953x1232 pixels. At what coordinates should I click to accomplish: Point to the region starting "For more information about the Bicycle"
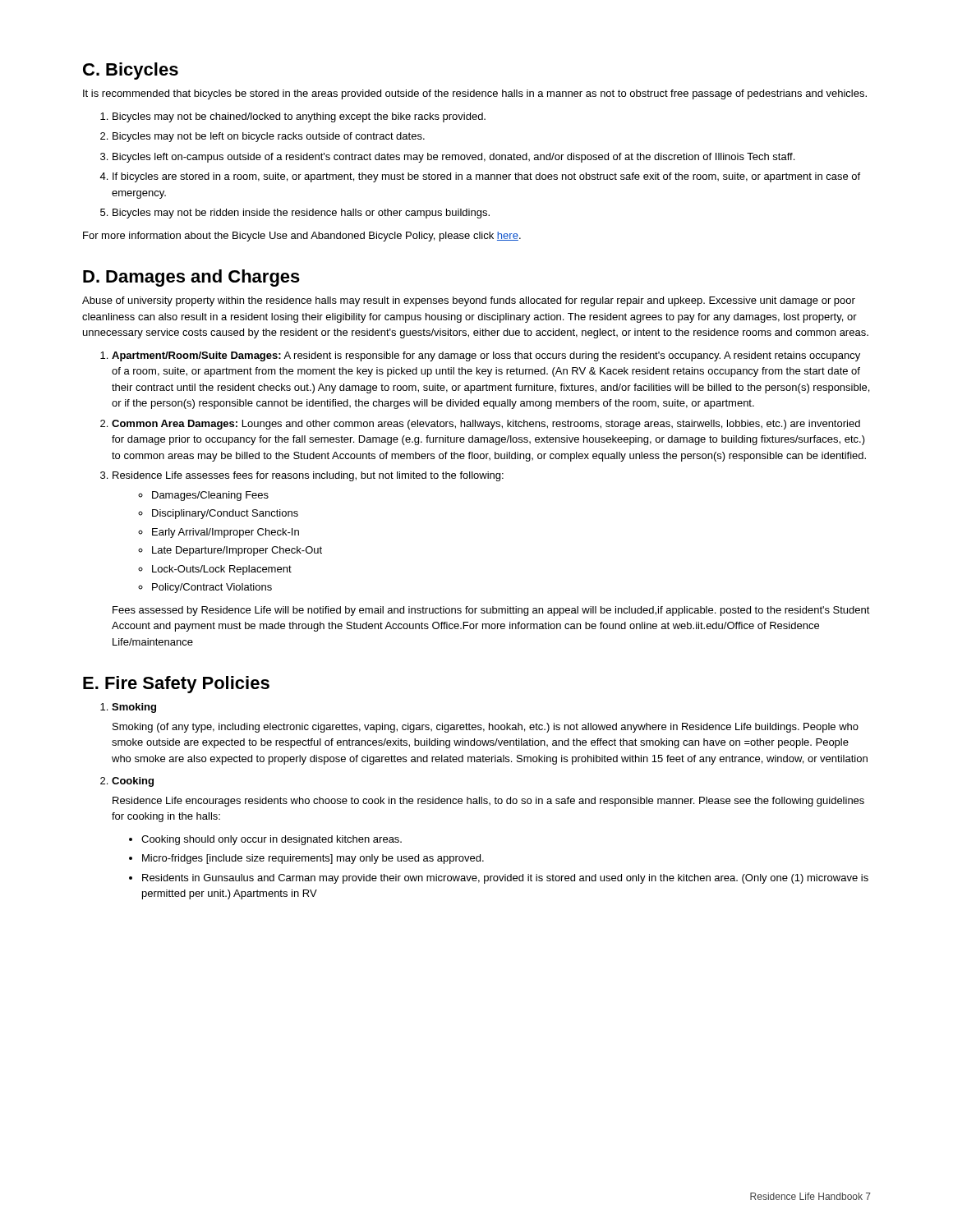(476, 235)
